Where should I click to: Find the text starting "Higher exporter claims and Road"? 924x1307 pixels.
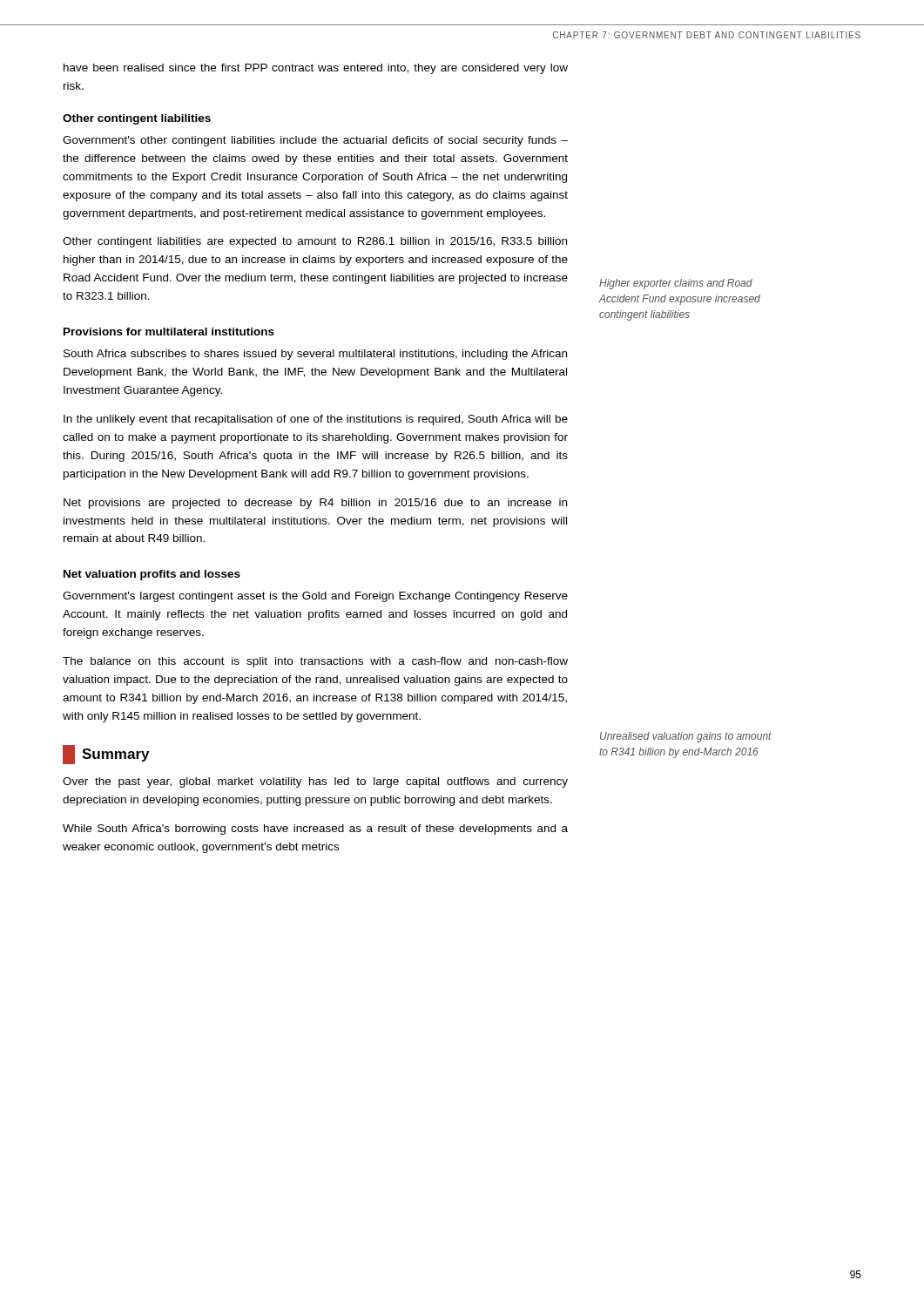point(680,299)
